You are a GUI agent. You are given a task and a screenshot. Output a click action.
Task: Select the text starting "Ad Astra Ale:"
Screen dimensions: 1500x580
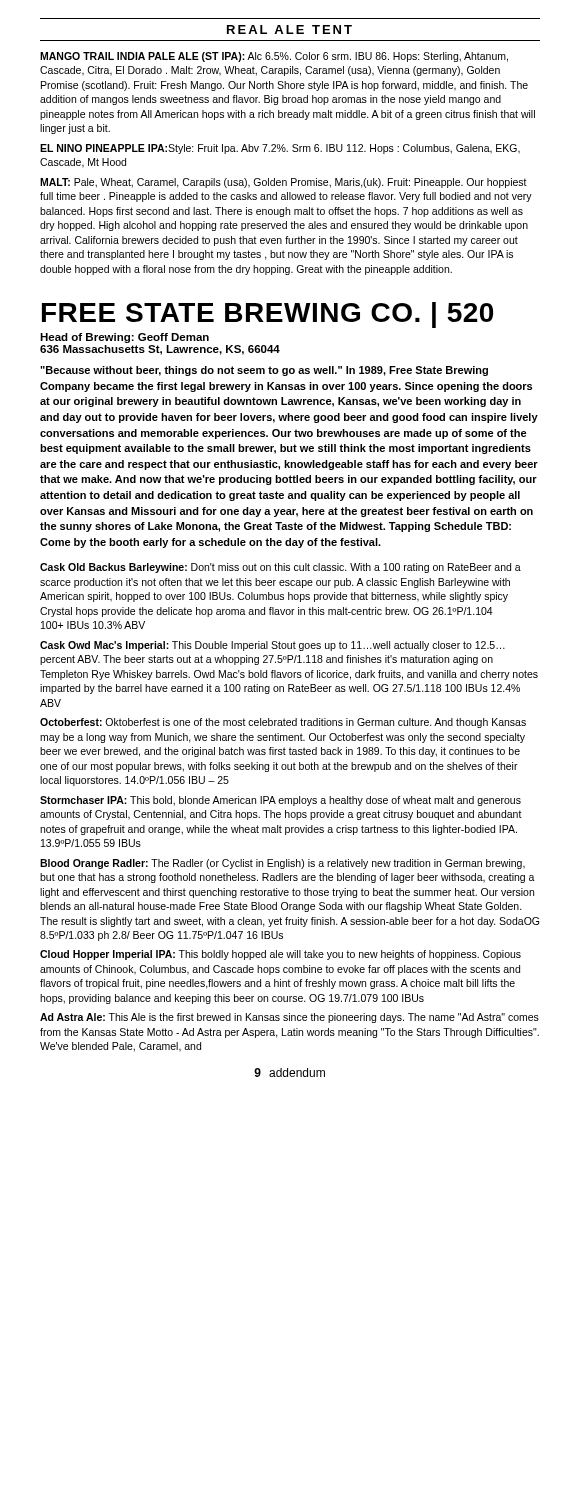[290, 1032]
